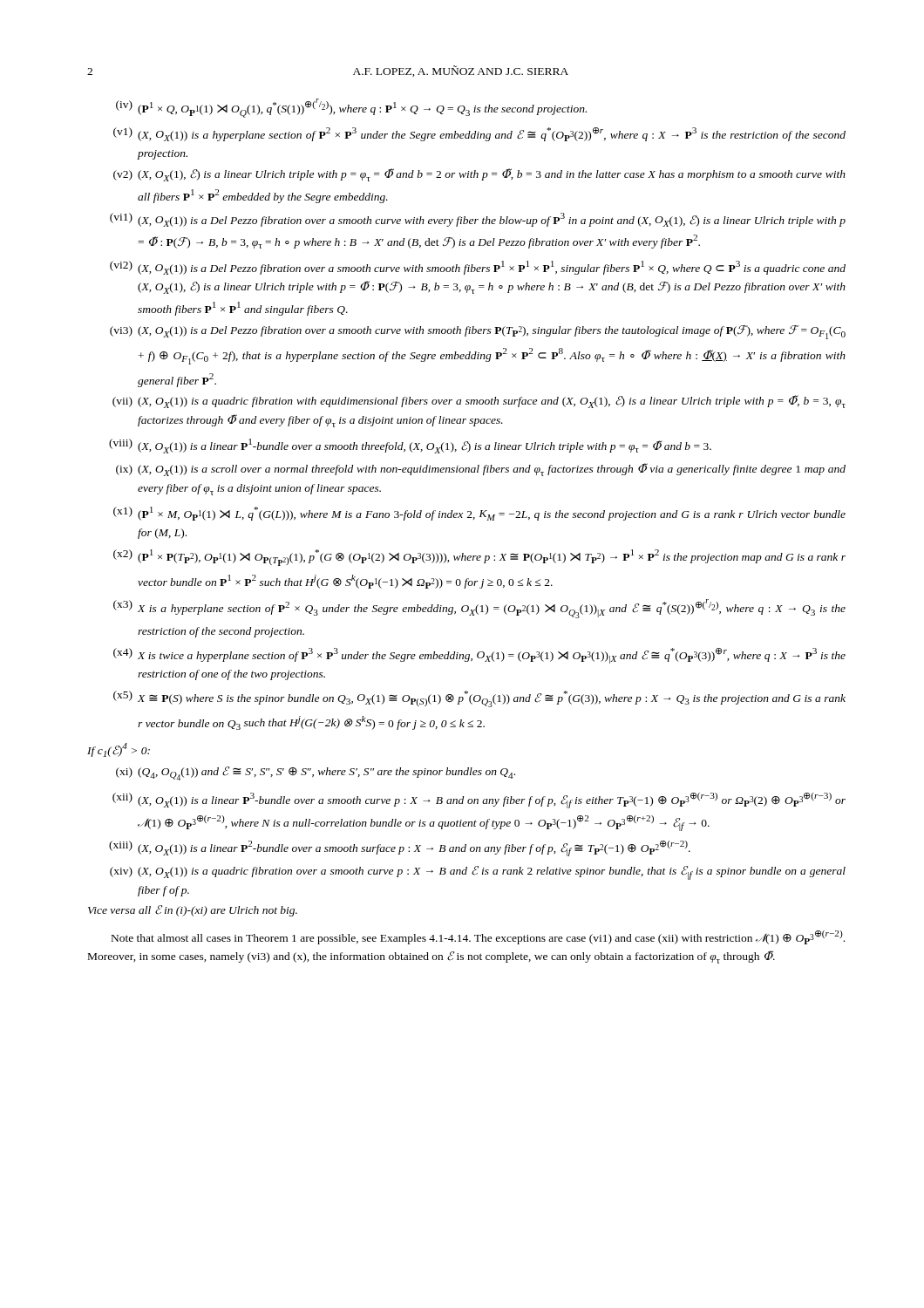Click on the text that reads "If c1(ℰ)4 > 0:"
This screenshot has width=924, height=1308.
click(x=119, y=750)
